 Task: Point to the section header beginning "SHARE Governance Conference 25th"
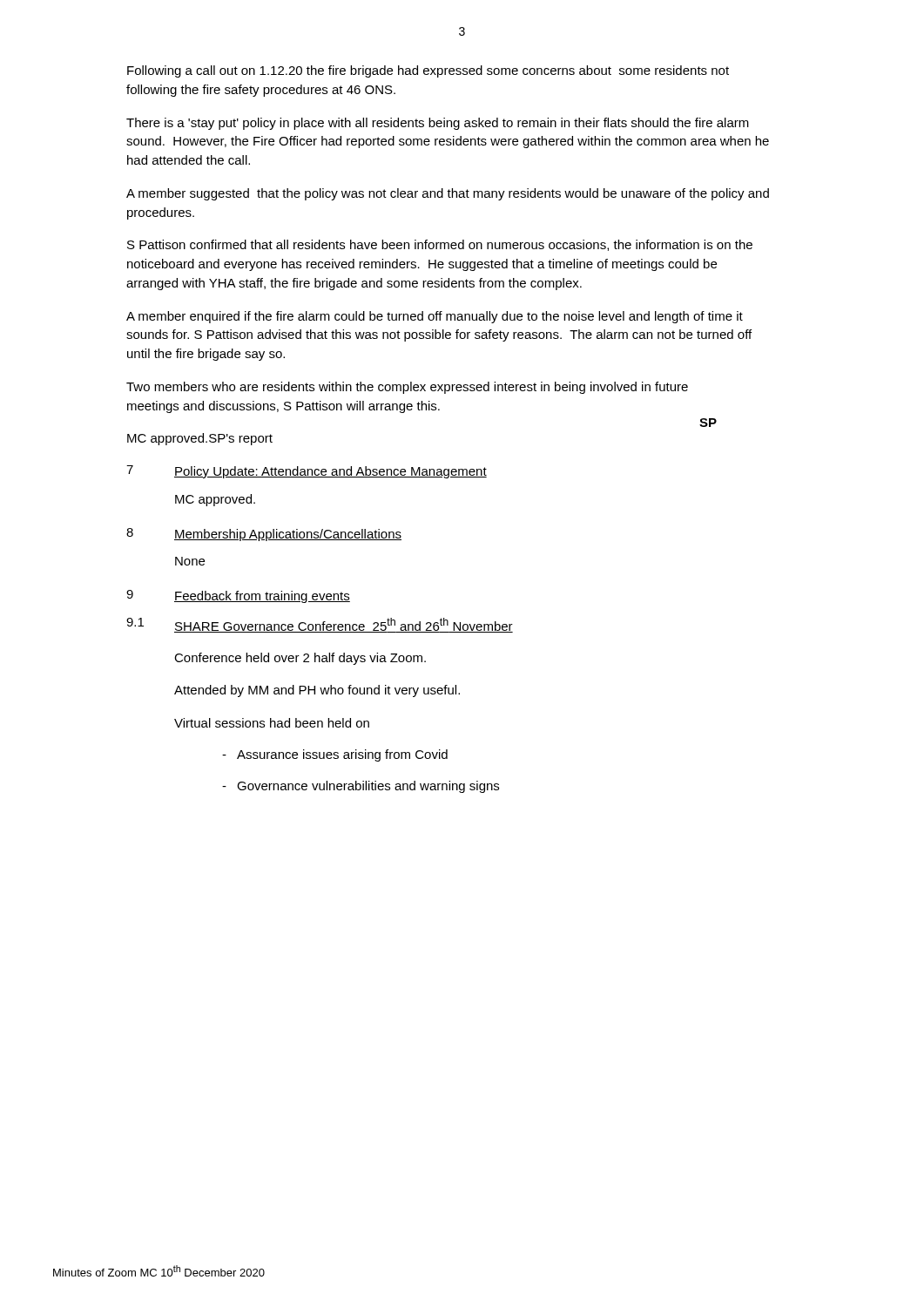pyautogui.click(x=343, y=625)
